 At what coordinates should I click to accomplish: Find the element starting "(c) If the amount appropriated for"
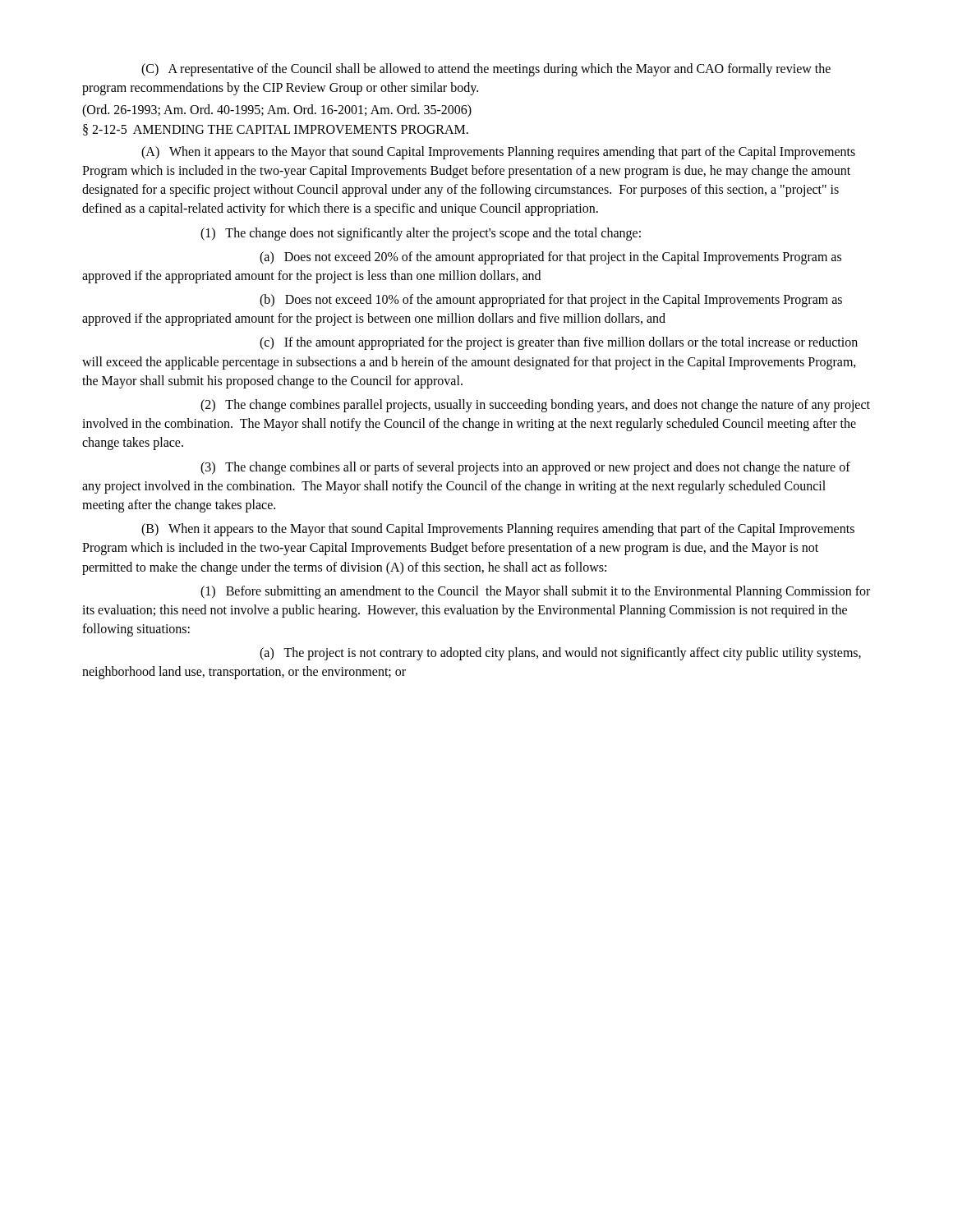point(470,361)
